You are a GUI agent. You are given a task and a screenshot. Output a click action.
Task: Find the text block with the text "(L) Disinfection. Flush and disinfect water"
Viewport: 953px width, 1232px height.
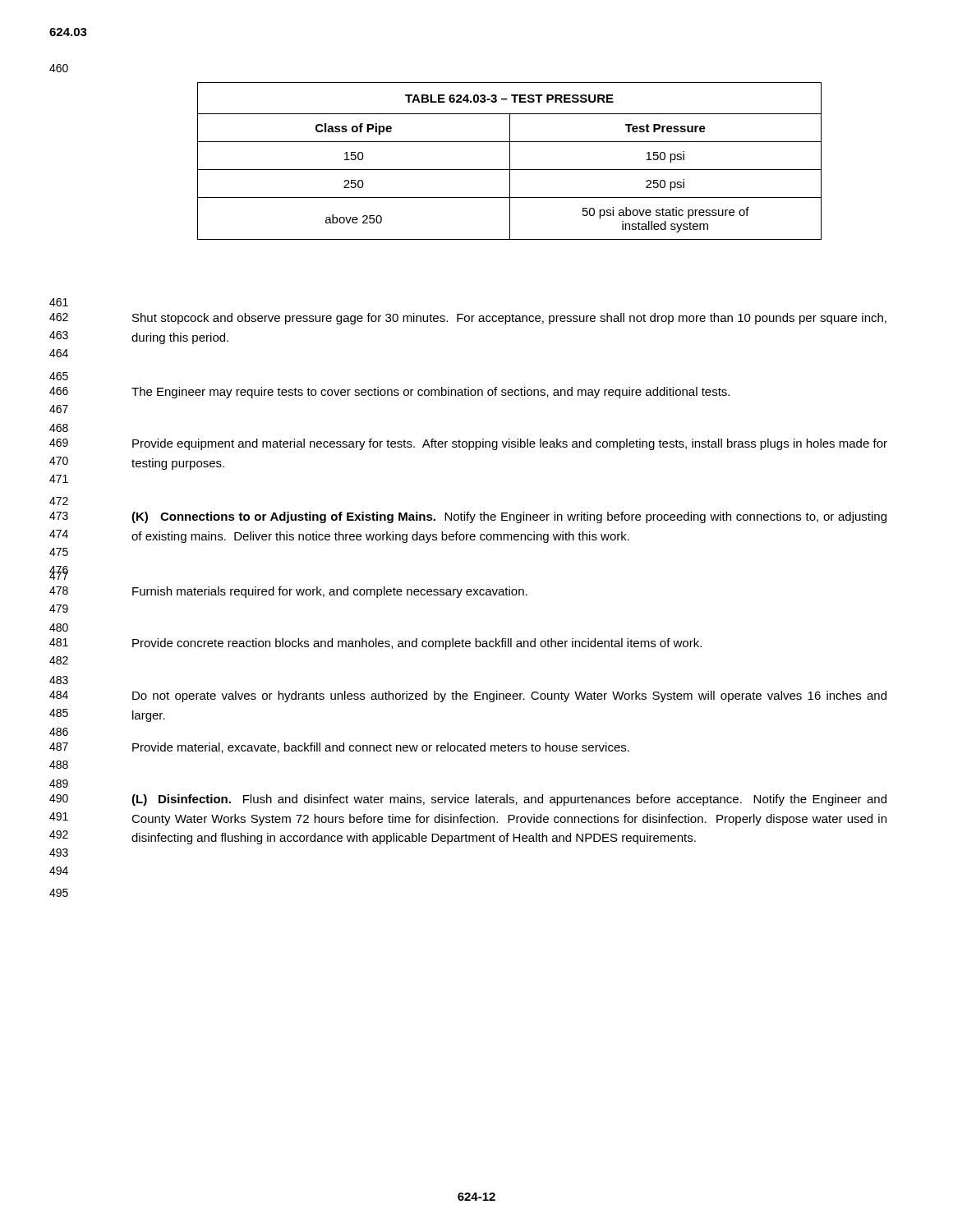click(x=509, y=818)
